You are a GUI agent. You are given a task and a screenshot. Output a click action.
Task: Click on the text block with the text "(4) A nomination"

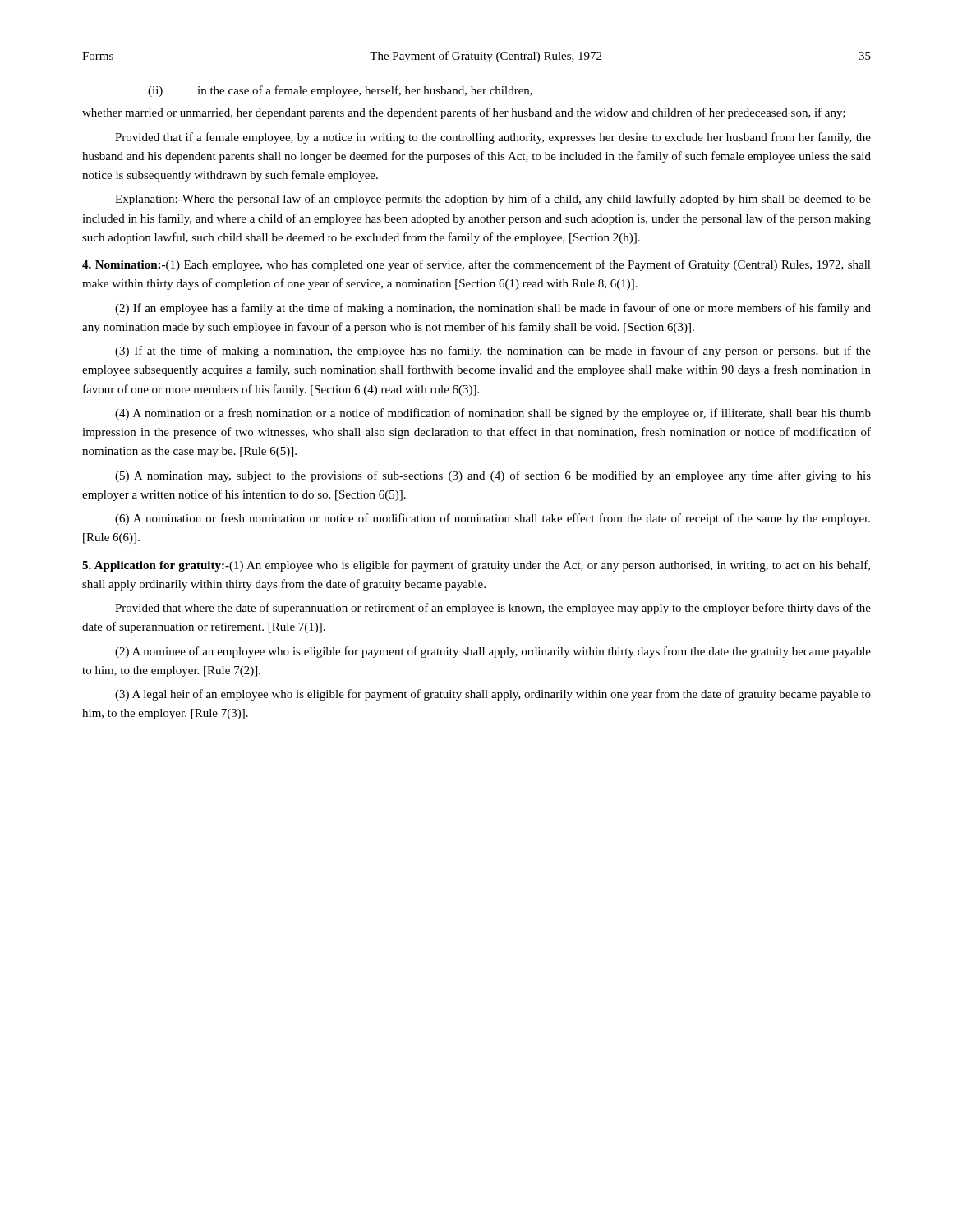pos(476,432)
